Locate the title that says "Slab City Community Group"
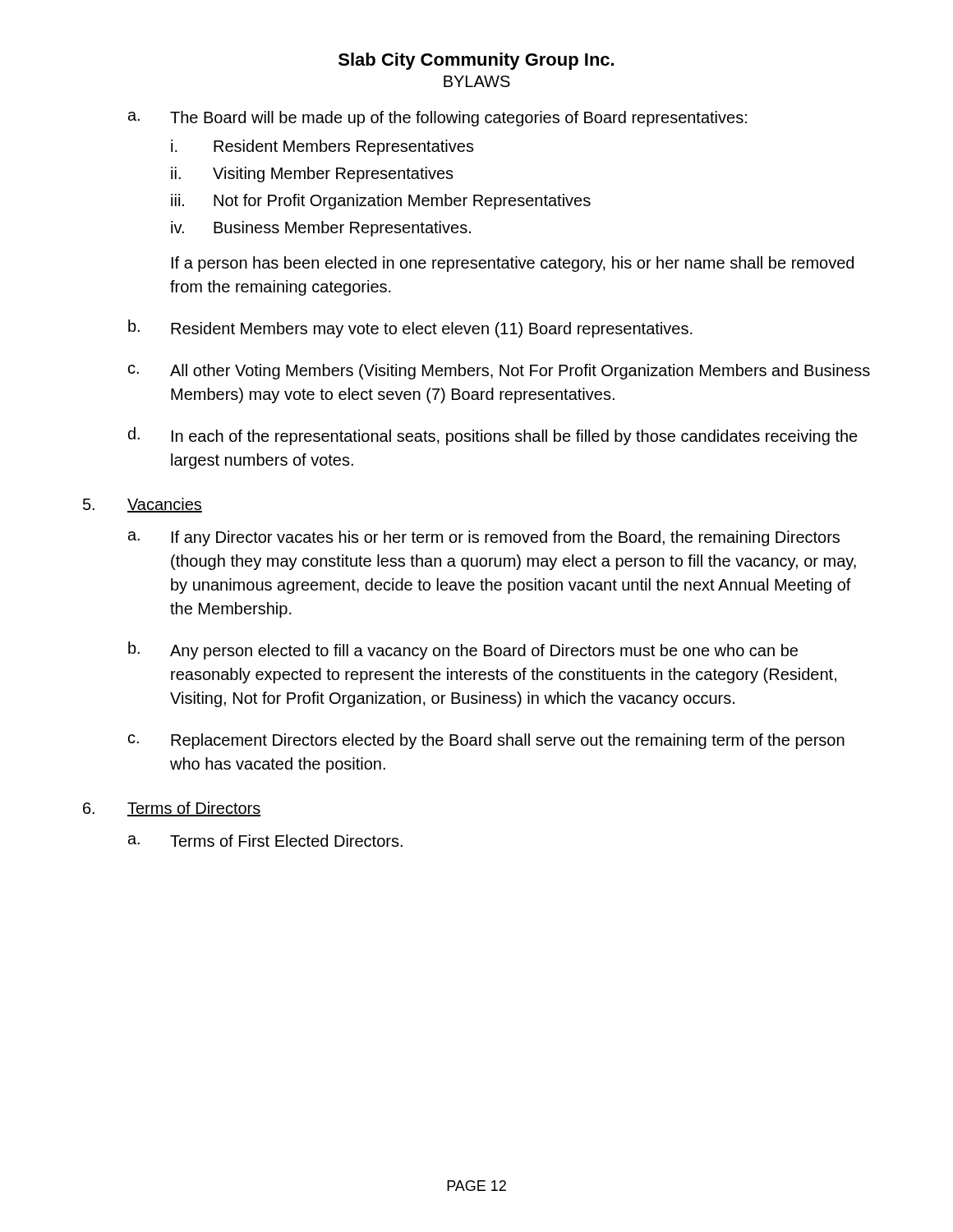 476,70
